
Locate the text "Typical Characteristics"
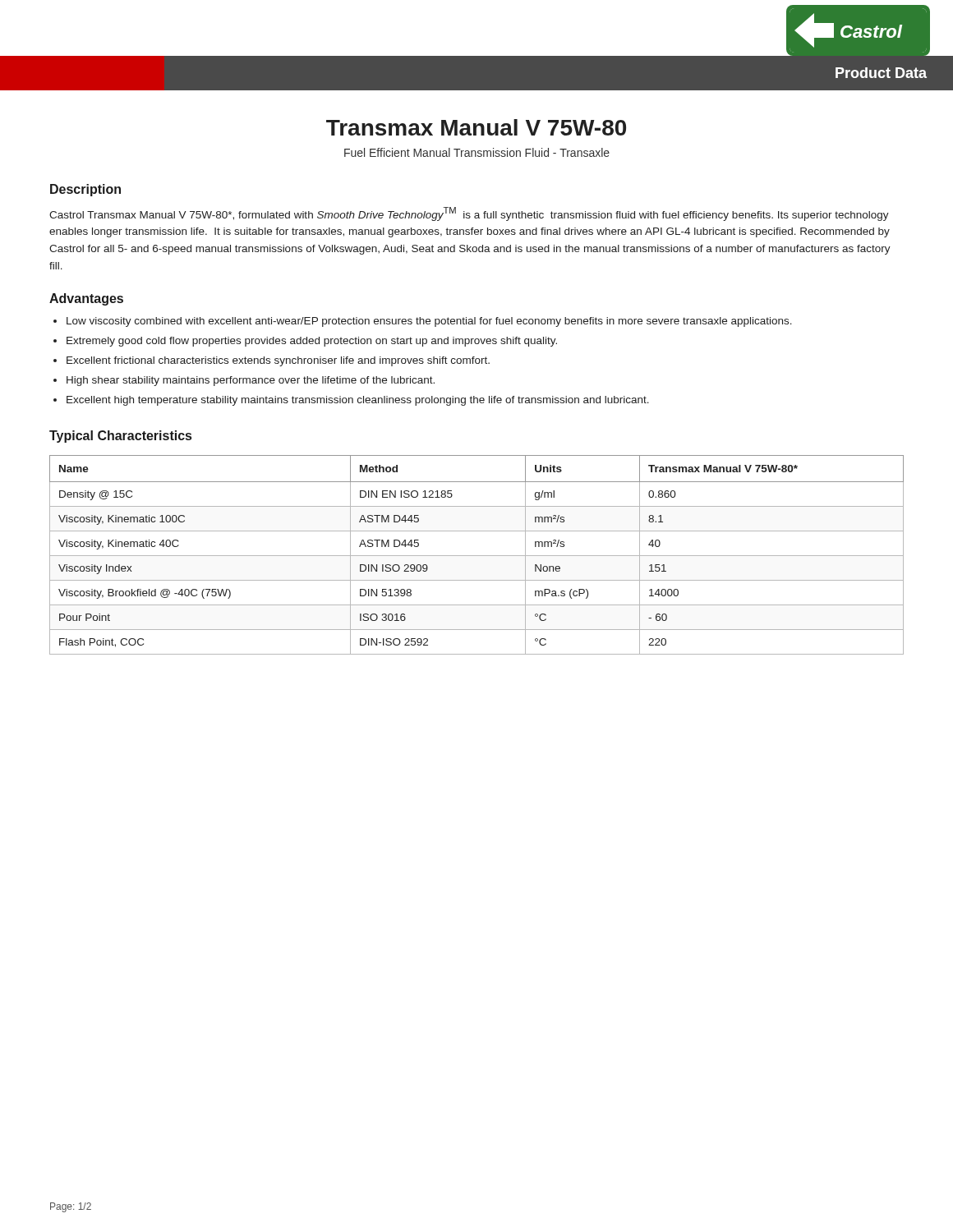[x=121, y=436]
